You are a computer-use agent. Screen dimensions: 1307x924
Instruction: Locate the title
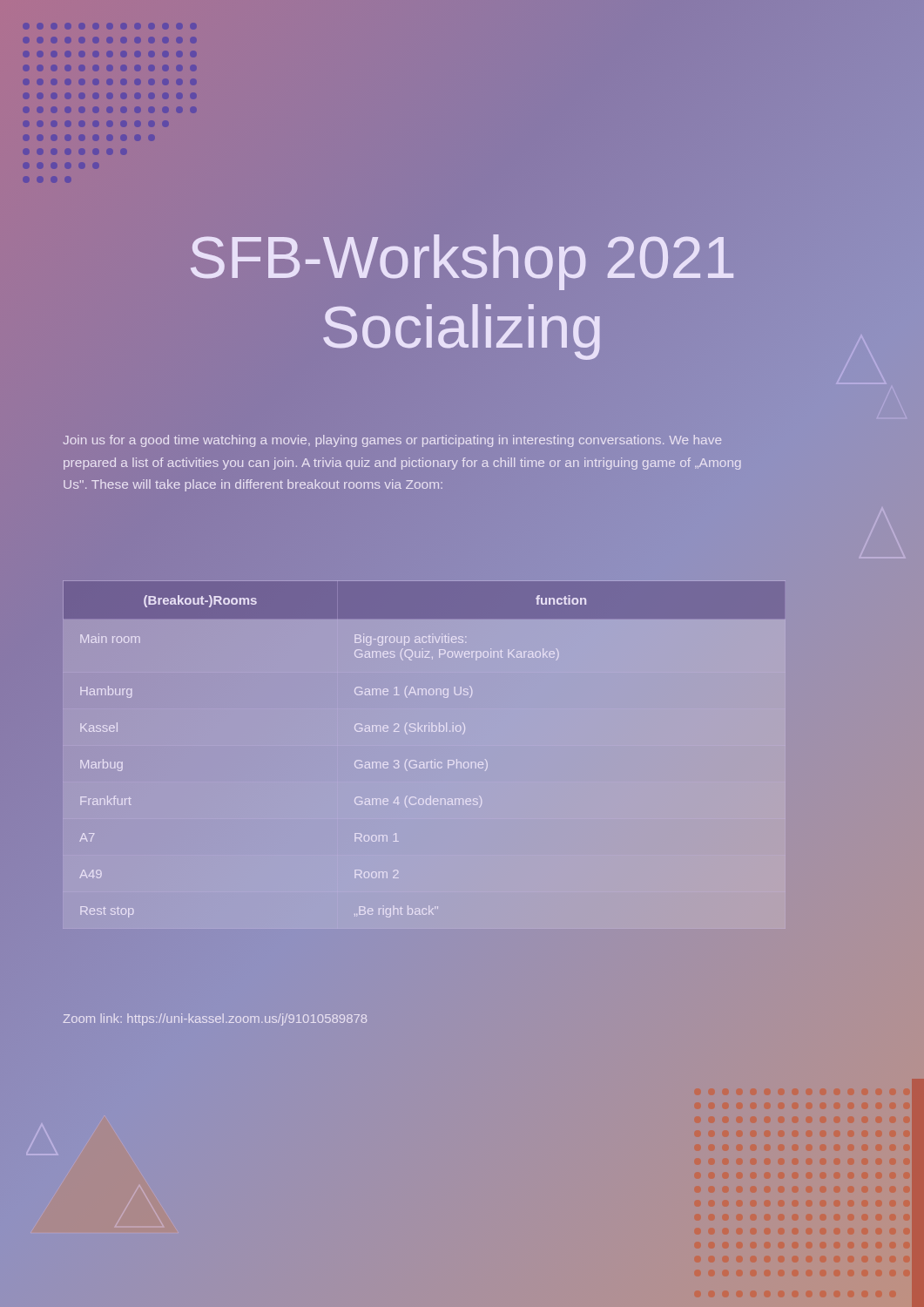tap(462, 292)
